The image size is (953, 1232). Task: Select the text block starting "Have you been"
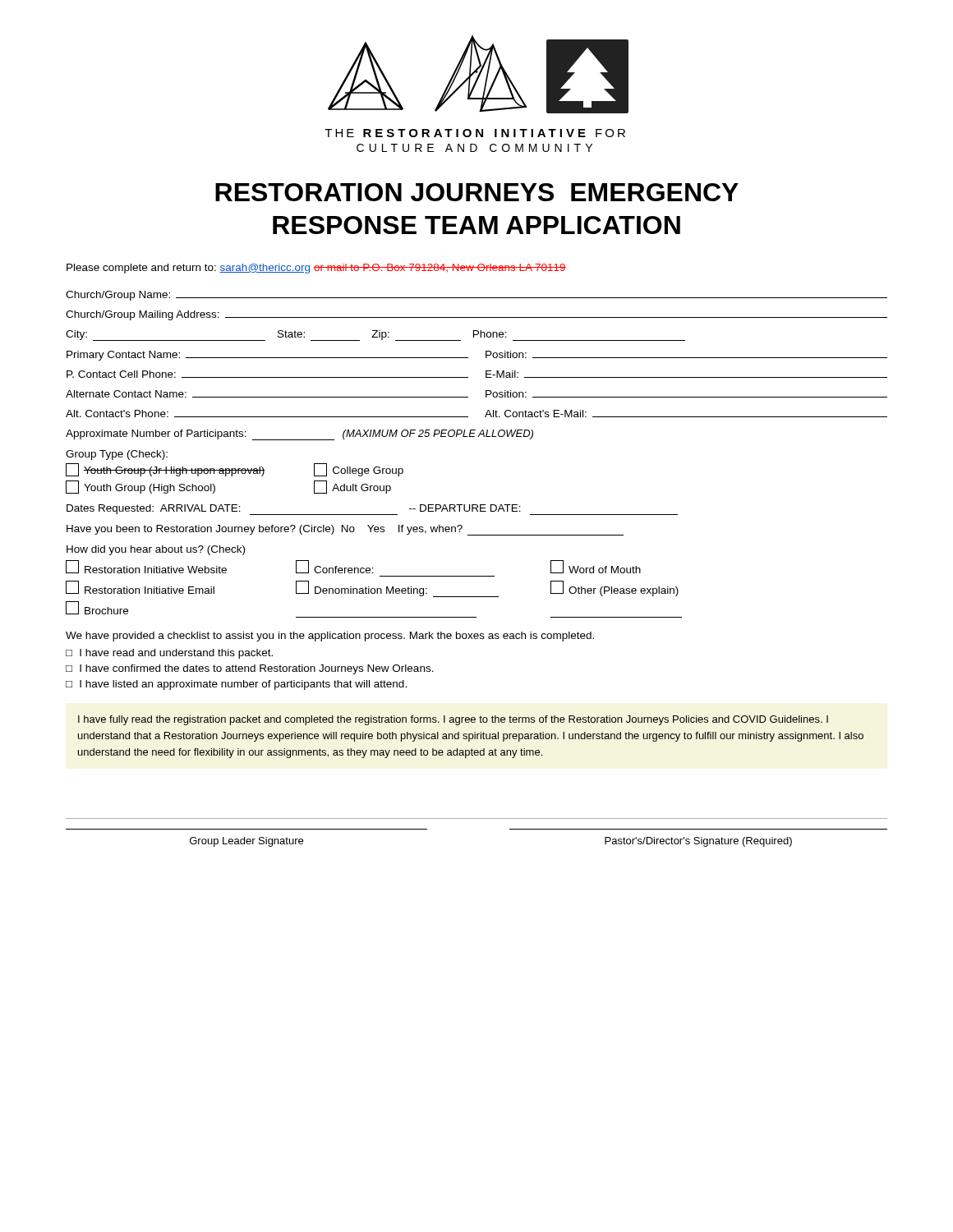(345, 529)
